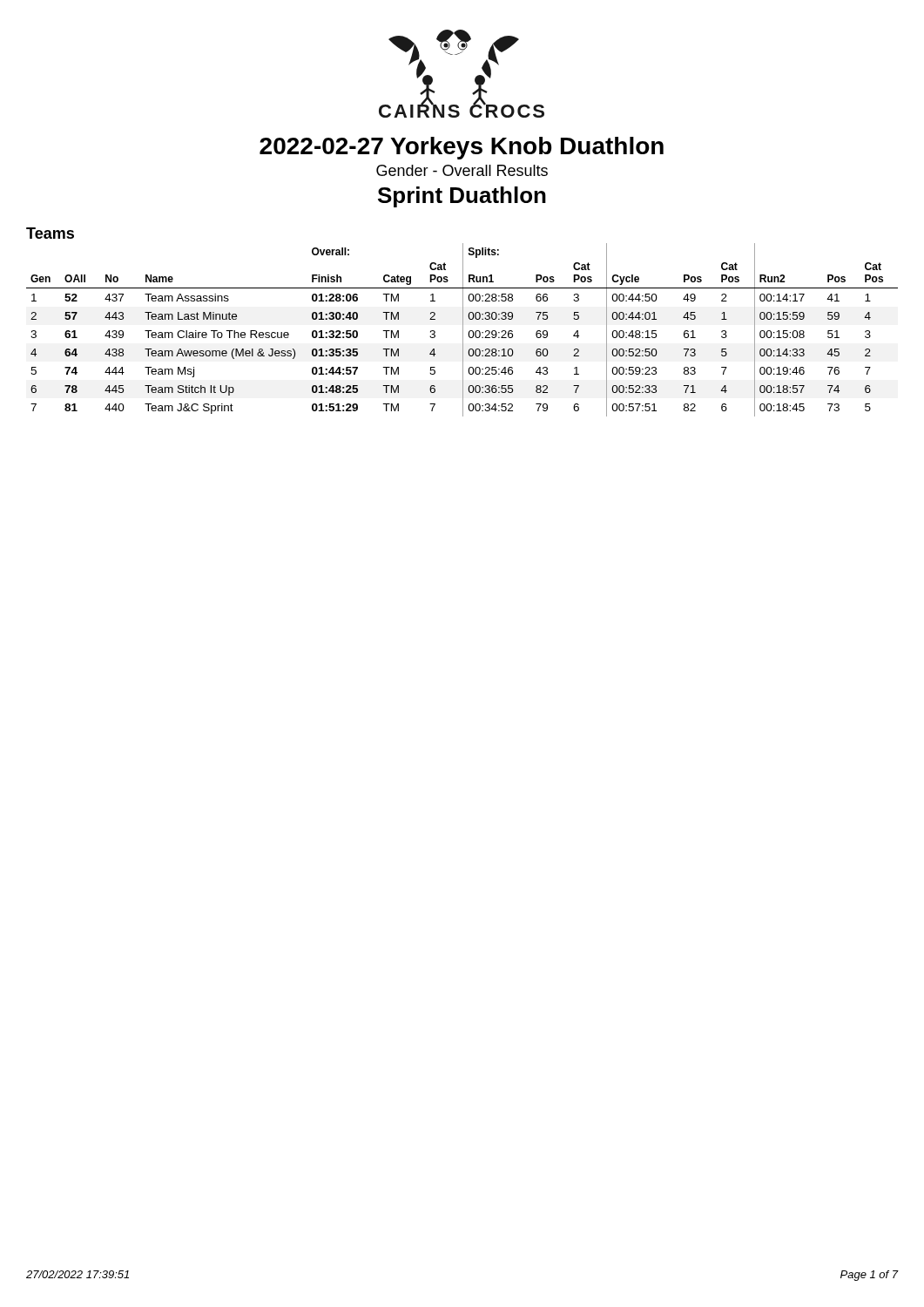Locate the text block that reads "Gender - Overall"
The image size is (924, 1307).
[462, 171]
